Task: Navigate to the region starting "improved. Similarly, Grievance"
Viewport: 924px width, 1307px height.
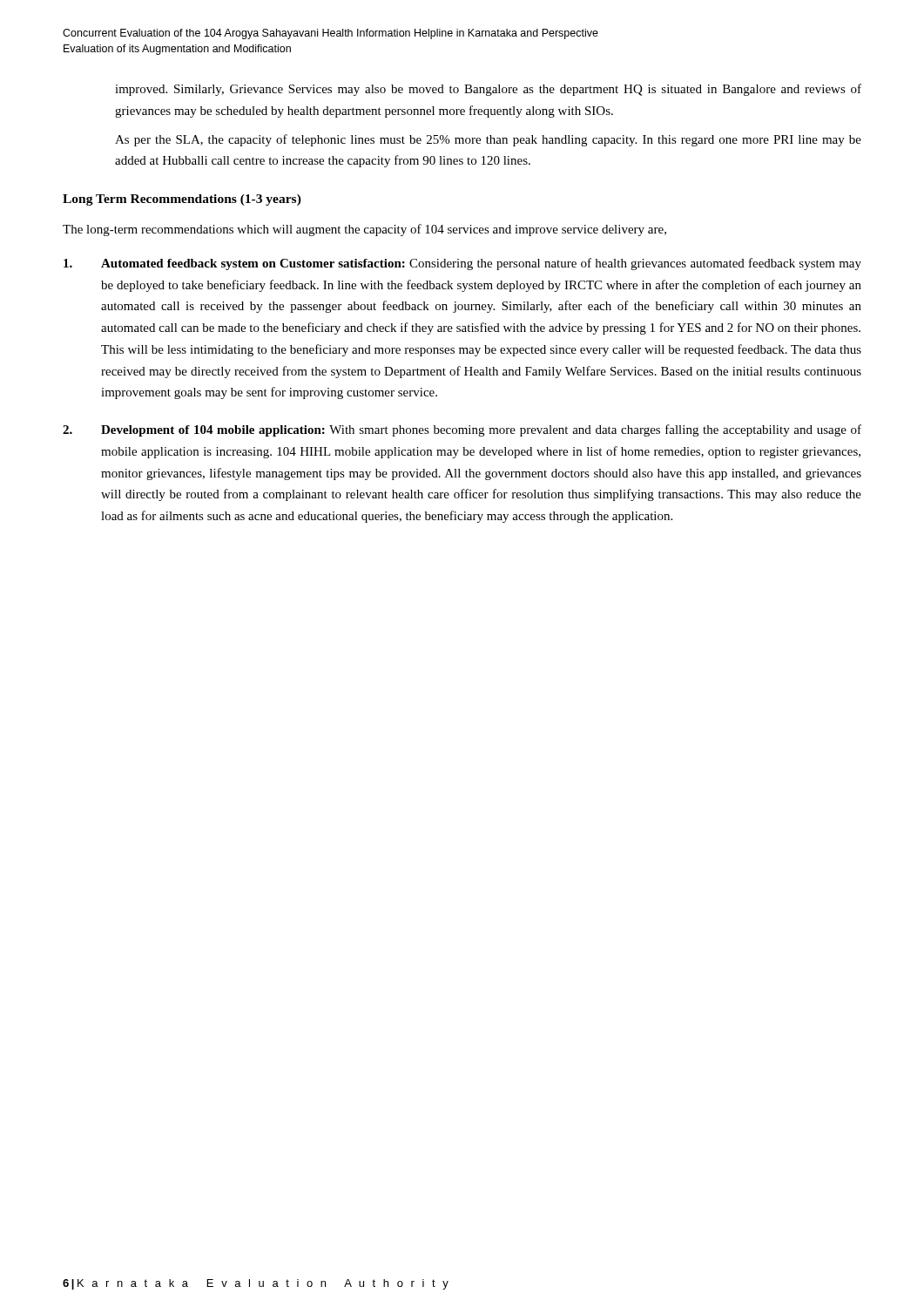Action: click(x=488, y=125)
